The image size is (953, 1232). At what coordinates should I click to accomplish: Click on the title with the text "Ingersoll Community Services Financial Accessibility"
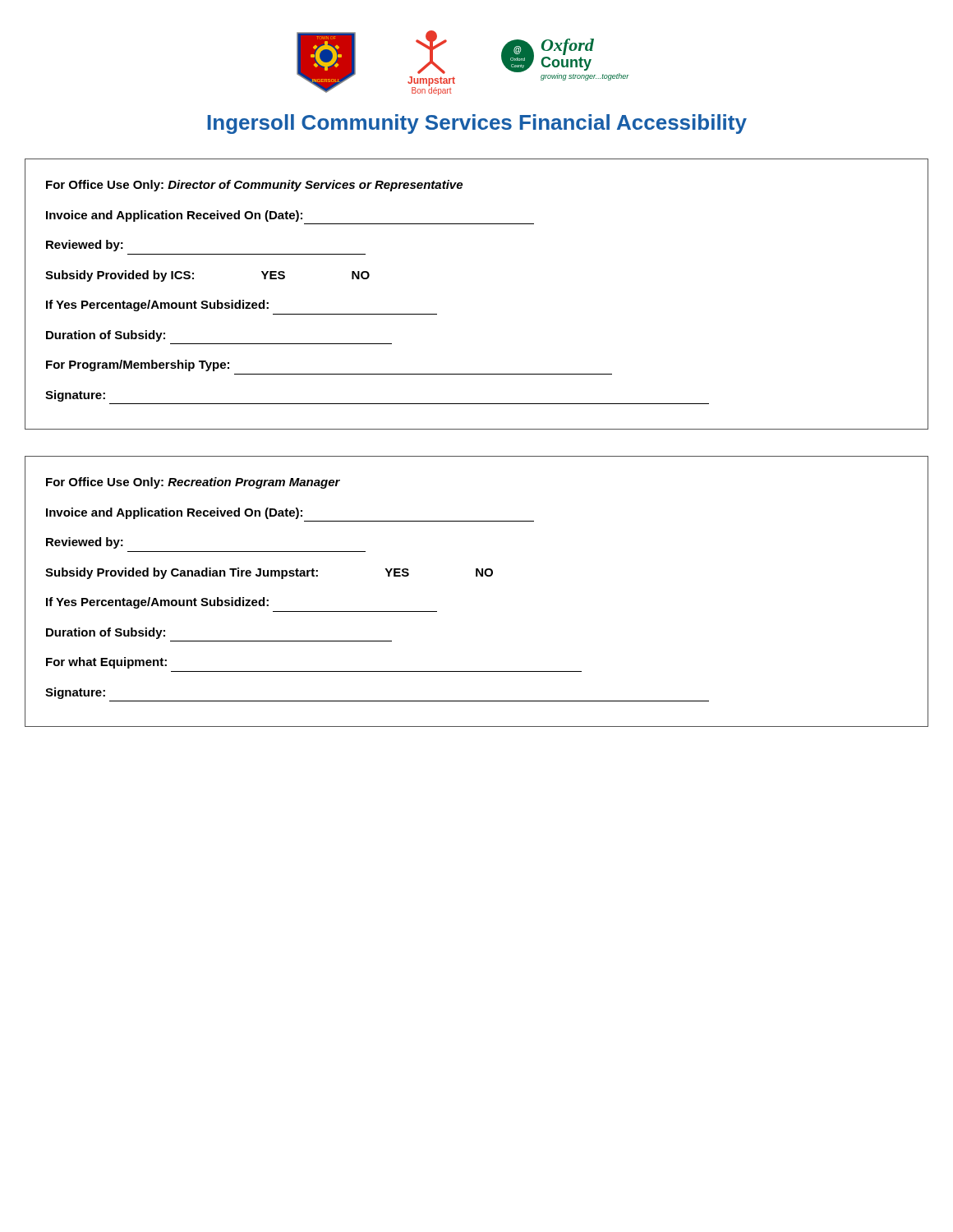[476, 122]
